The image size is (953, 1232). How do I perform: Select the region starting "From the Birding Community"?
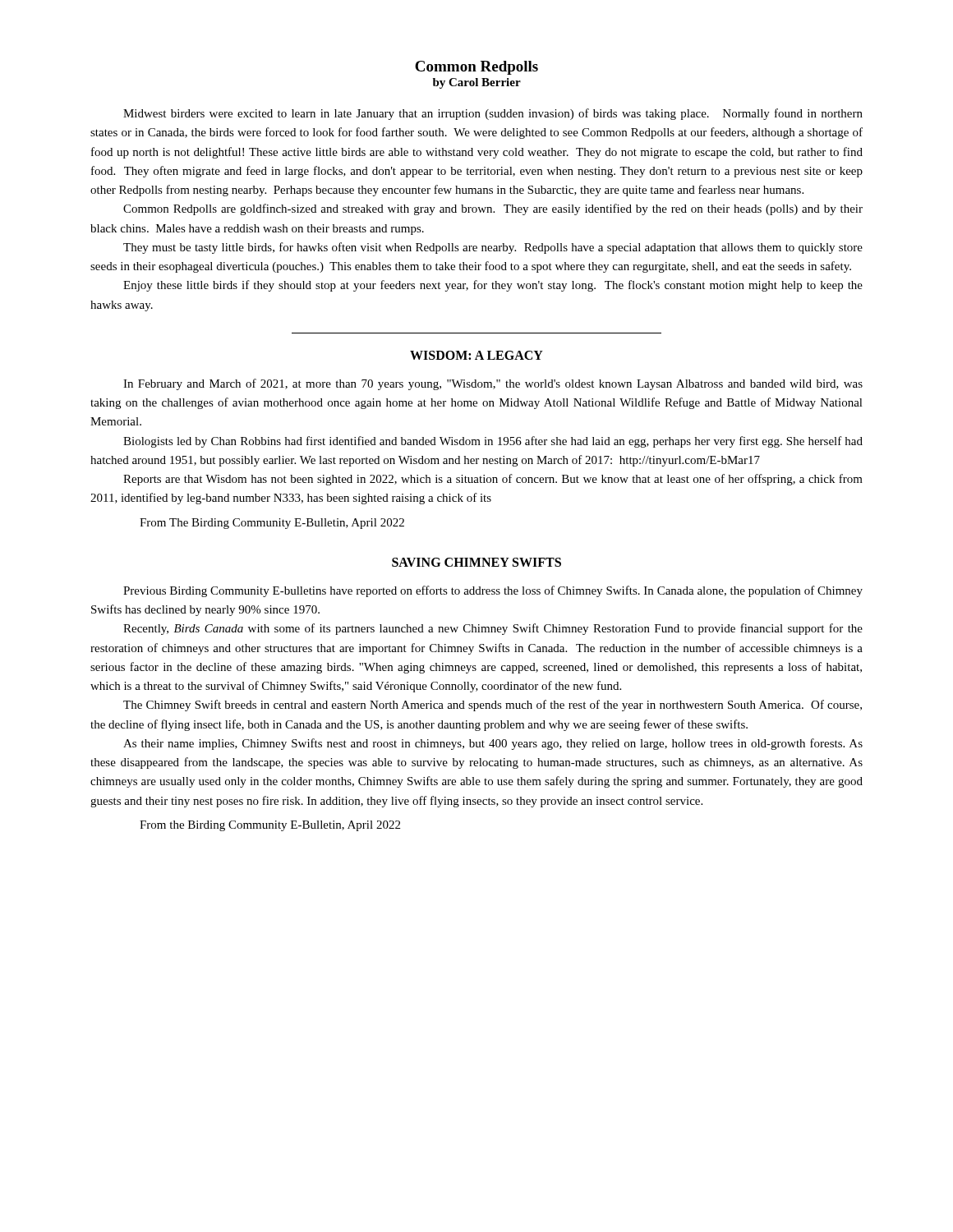[270, 824]
